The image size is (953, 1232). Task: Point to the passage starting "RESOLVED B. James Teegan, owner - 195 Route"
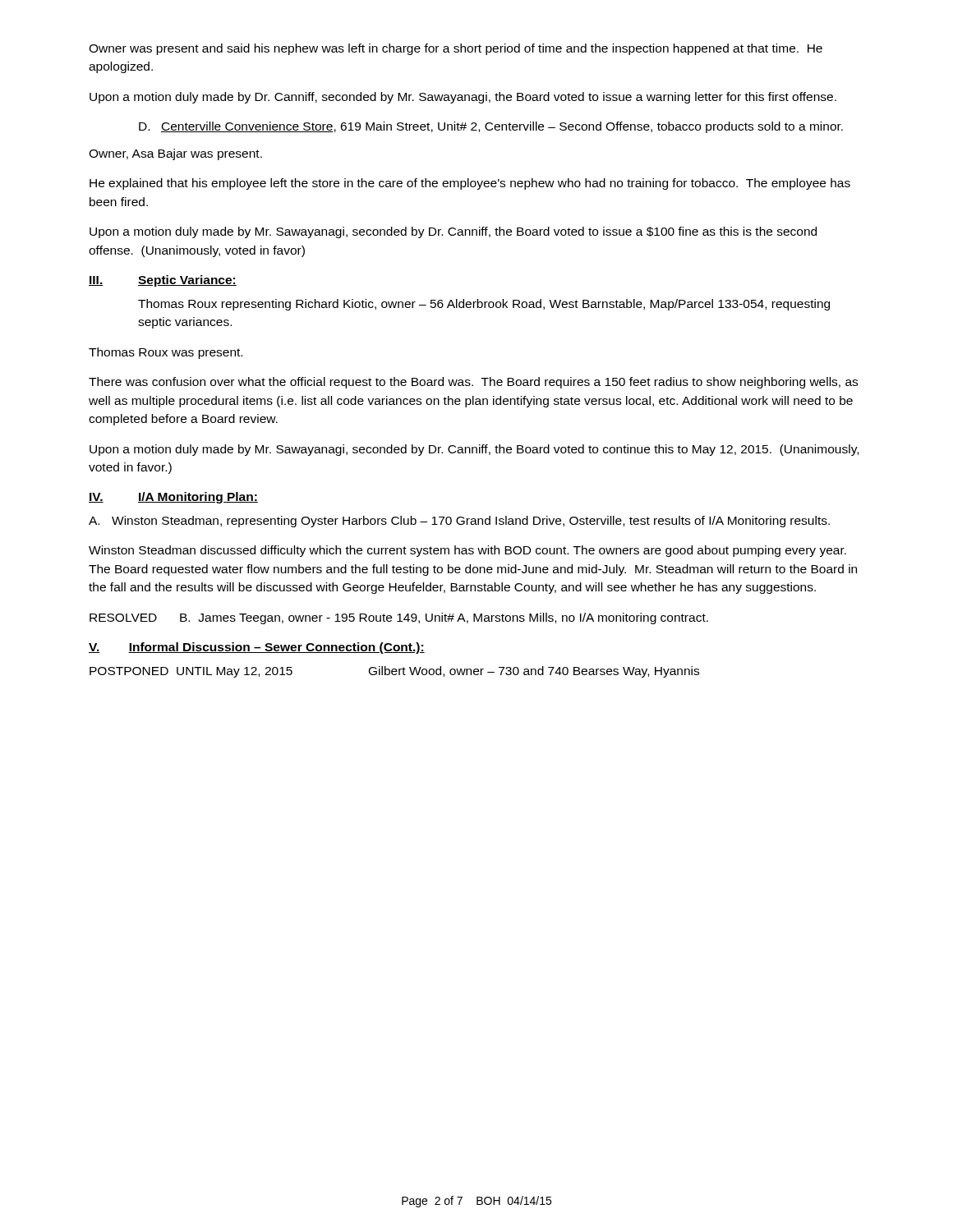coord(476,618)
